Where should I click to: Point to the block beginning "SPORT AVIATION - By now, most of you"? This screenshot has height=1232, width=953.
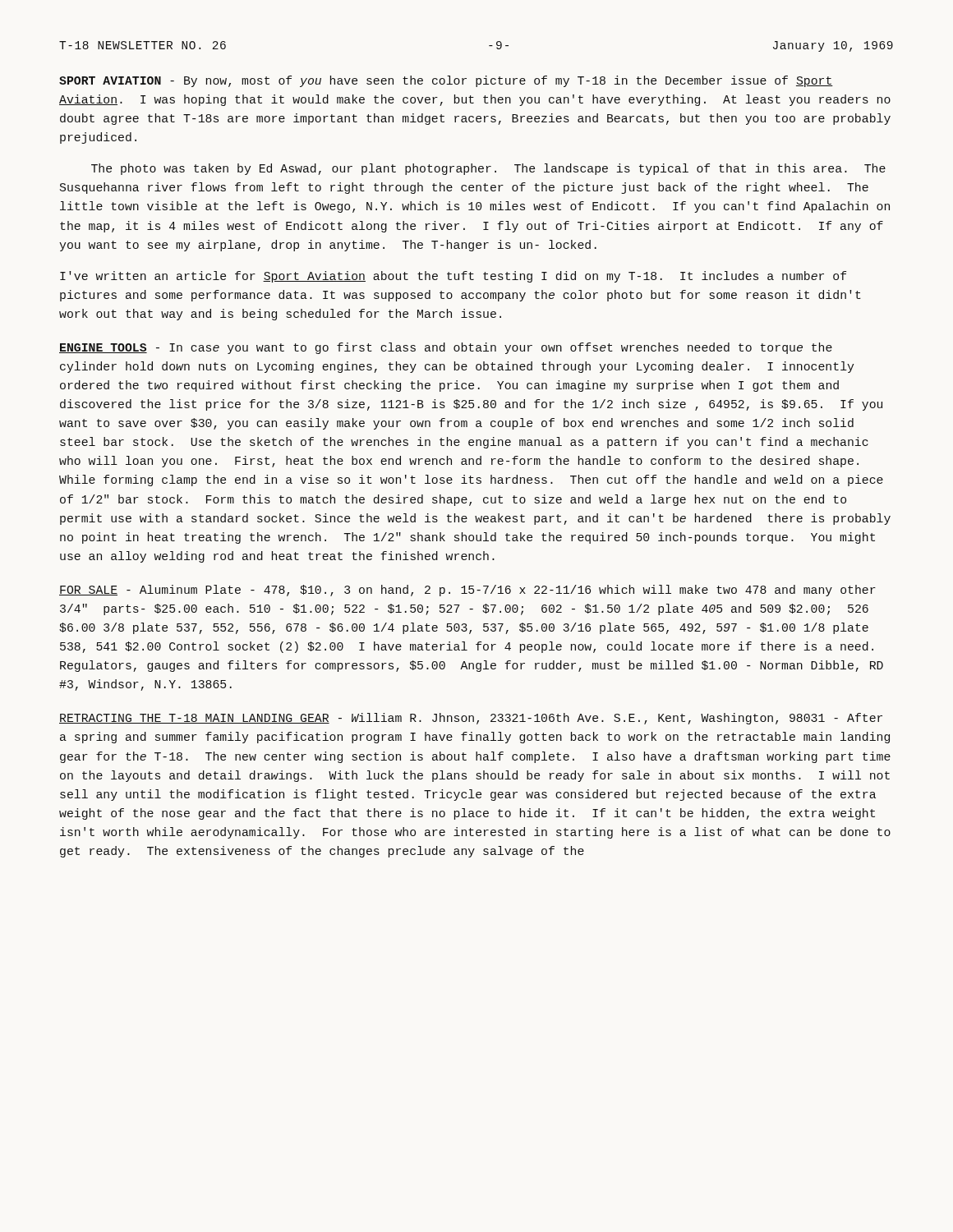tap(475, 110)
